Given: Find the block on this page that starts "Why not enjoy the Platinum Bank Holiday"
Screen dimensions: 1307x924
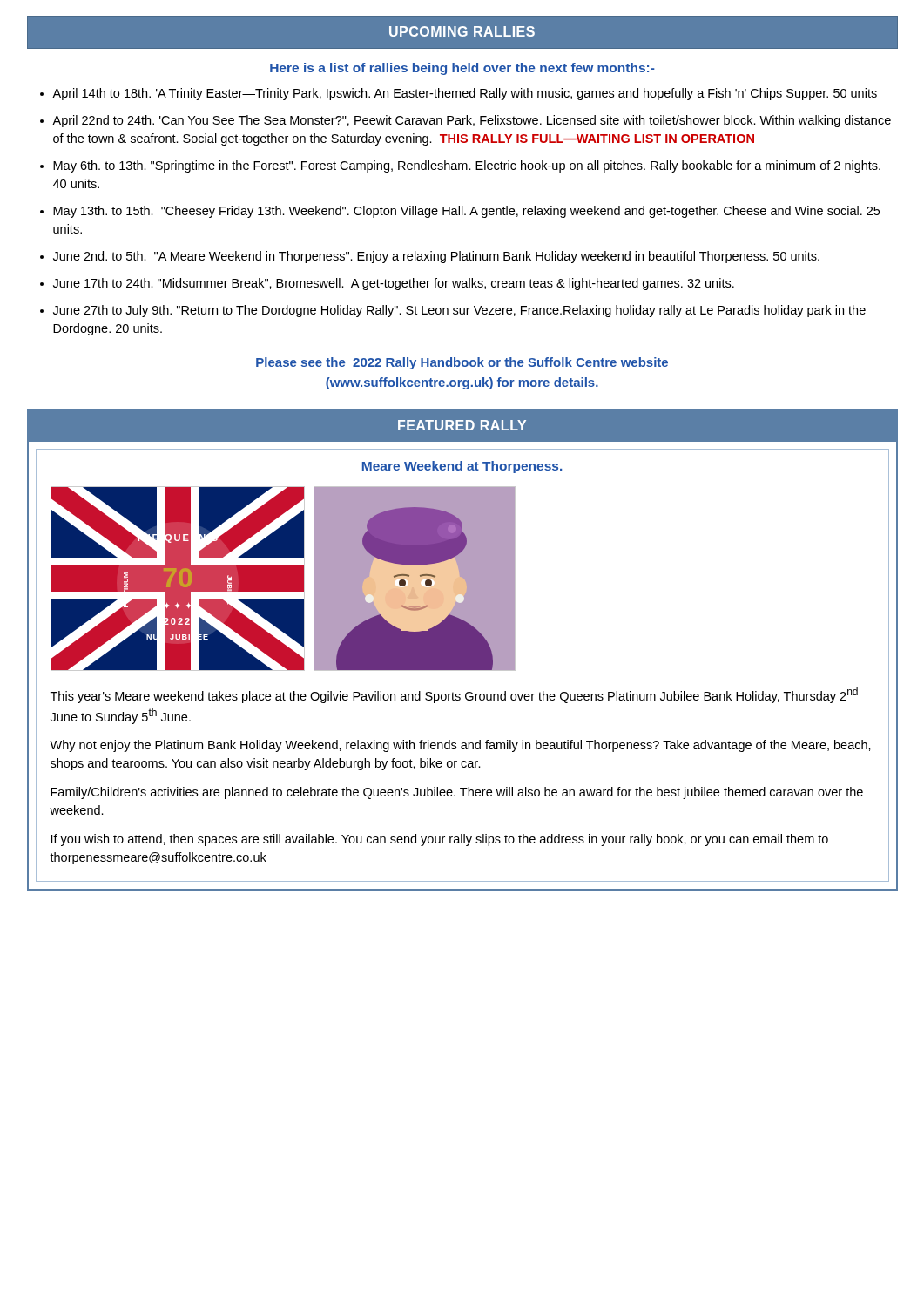Looking at the screenshot, I should (461, 754).
